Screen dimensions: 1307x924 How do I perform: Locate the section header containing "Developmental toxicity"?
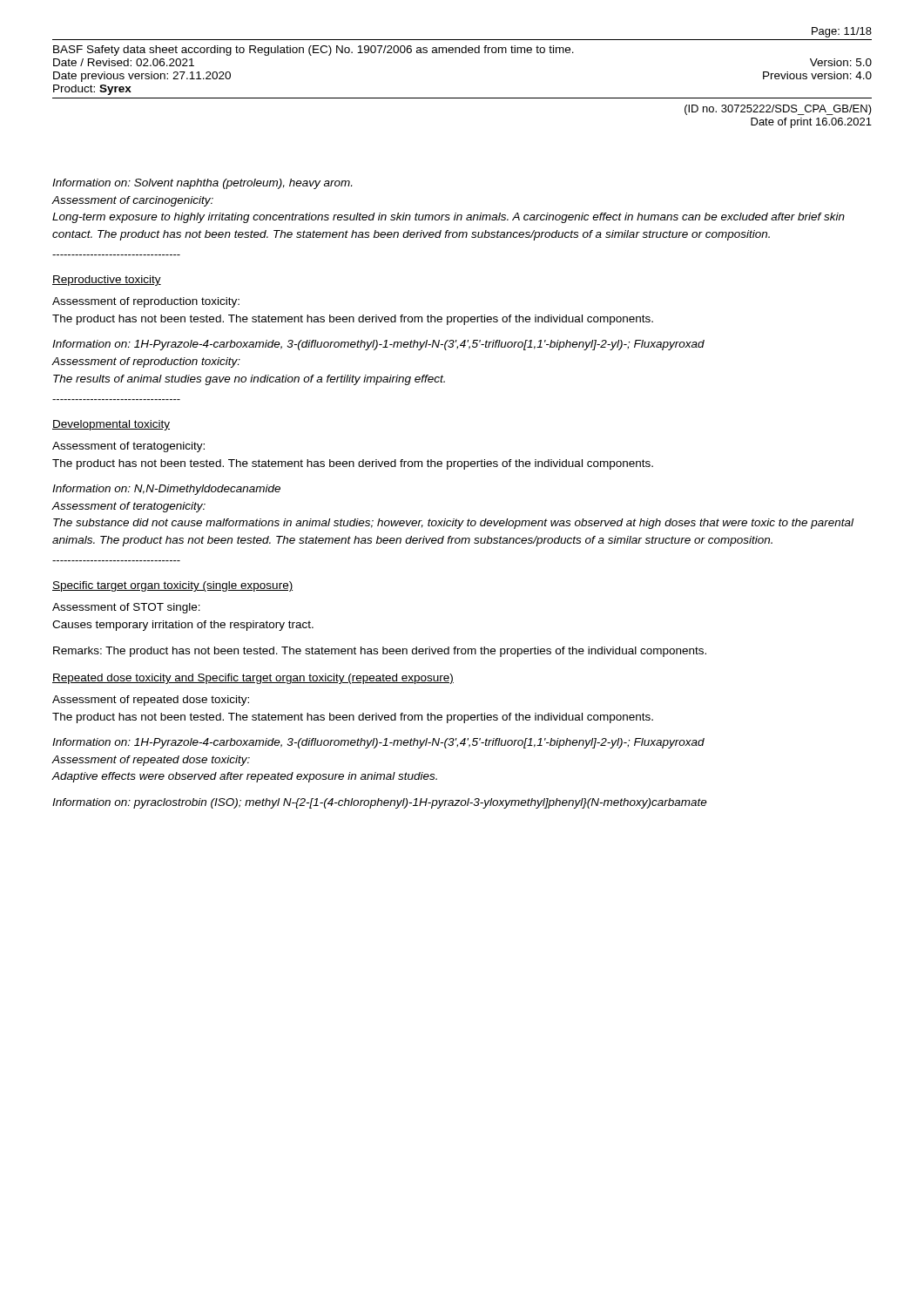click(111, 424)
